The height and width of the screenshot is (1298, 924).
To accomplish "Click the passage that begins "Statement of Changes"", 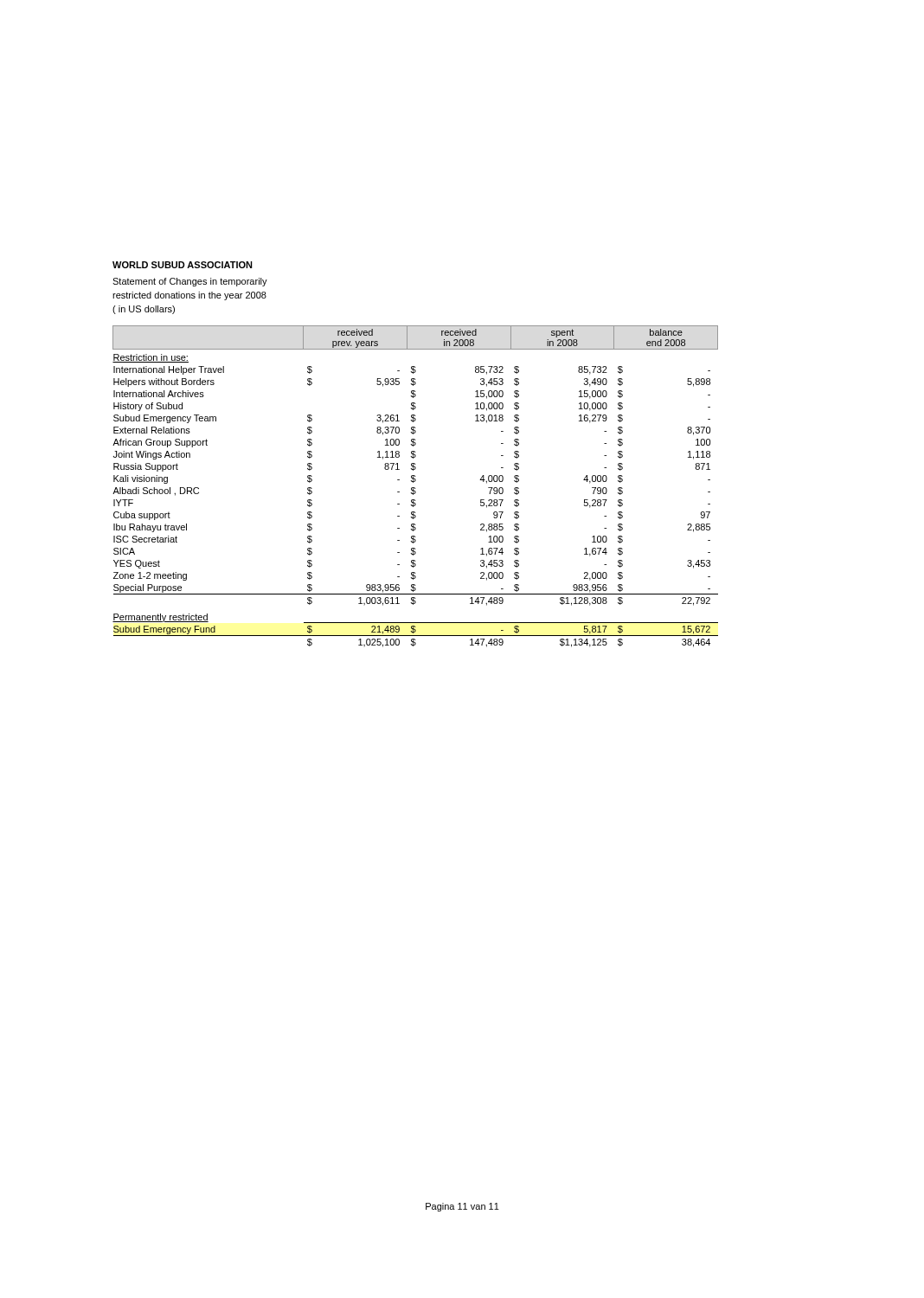I will [190, 295].
